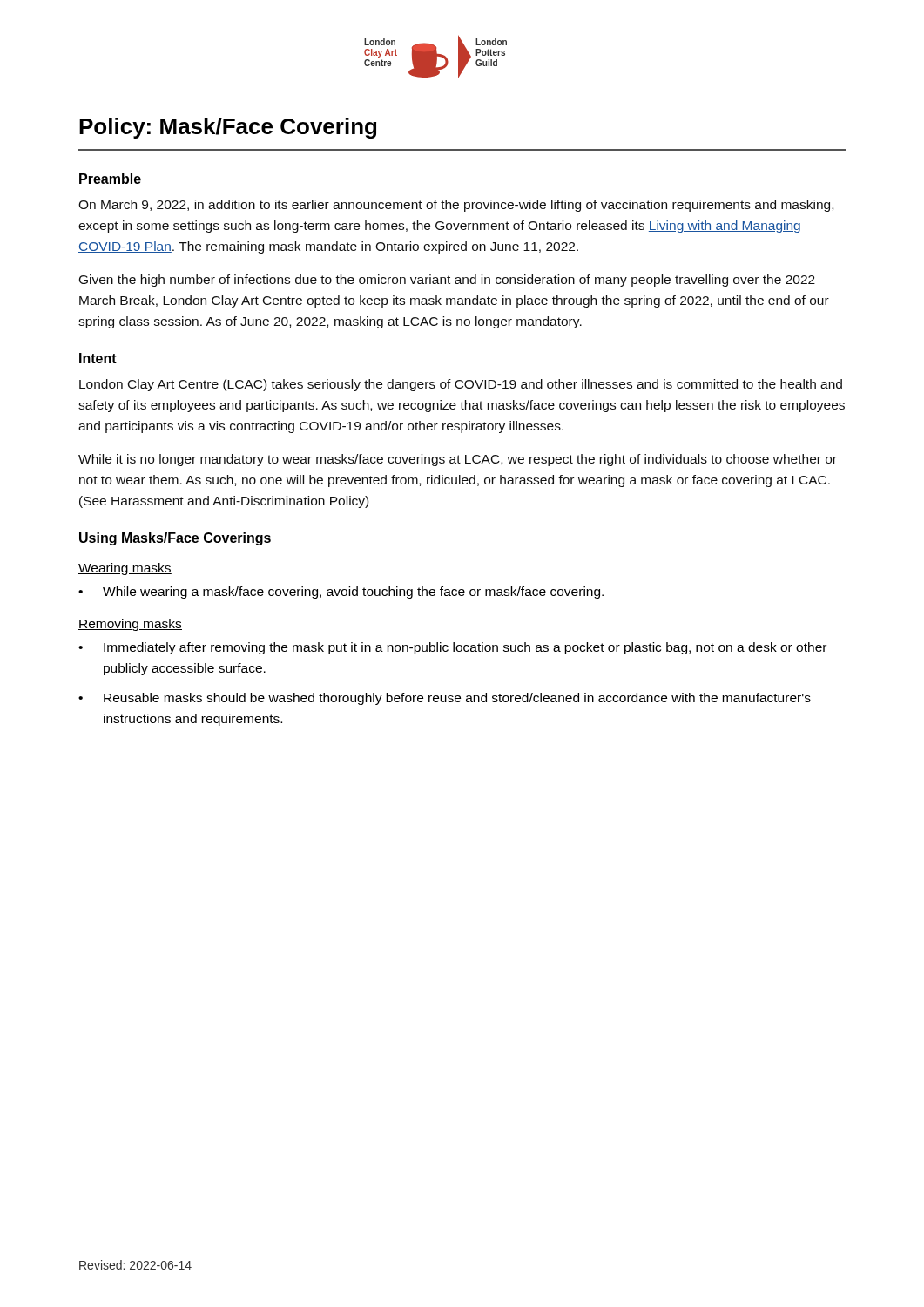Locate the block starting "Wearing masks"

[x=125, y=568]
